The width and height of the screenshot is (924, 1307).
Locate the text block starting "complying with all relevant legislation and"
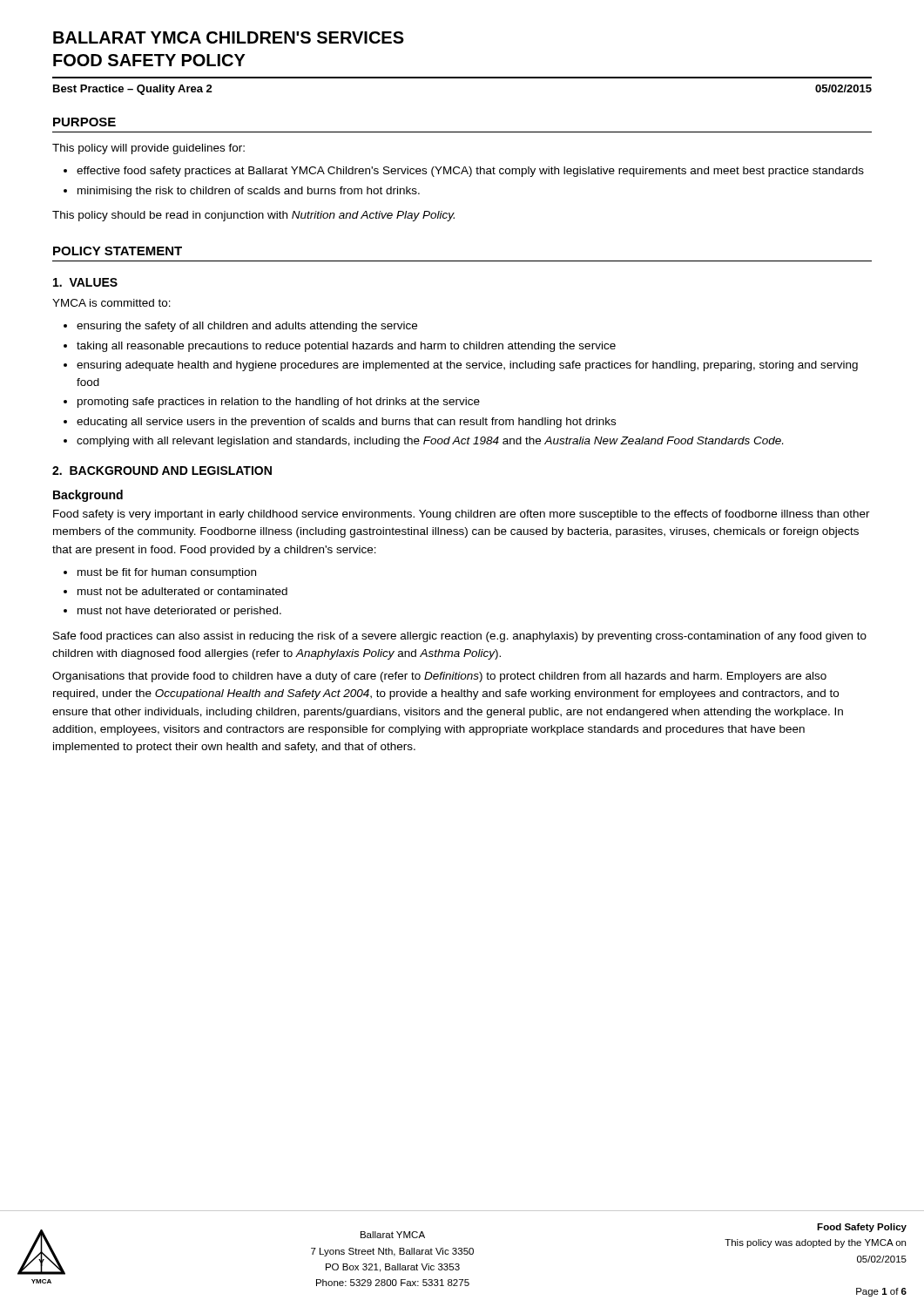click(x=431, y=440)
